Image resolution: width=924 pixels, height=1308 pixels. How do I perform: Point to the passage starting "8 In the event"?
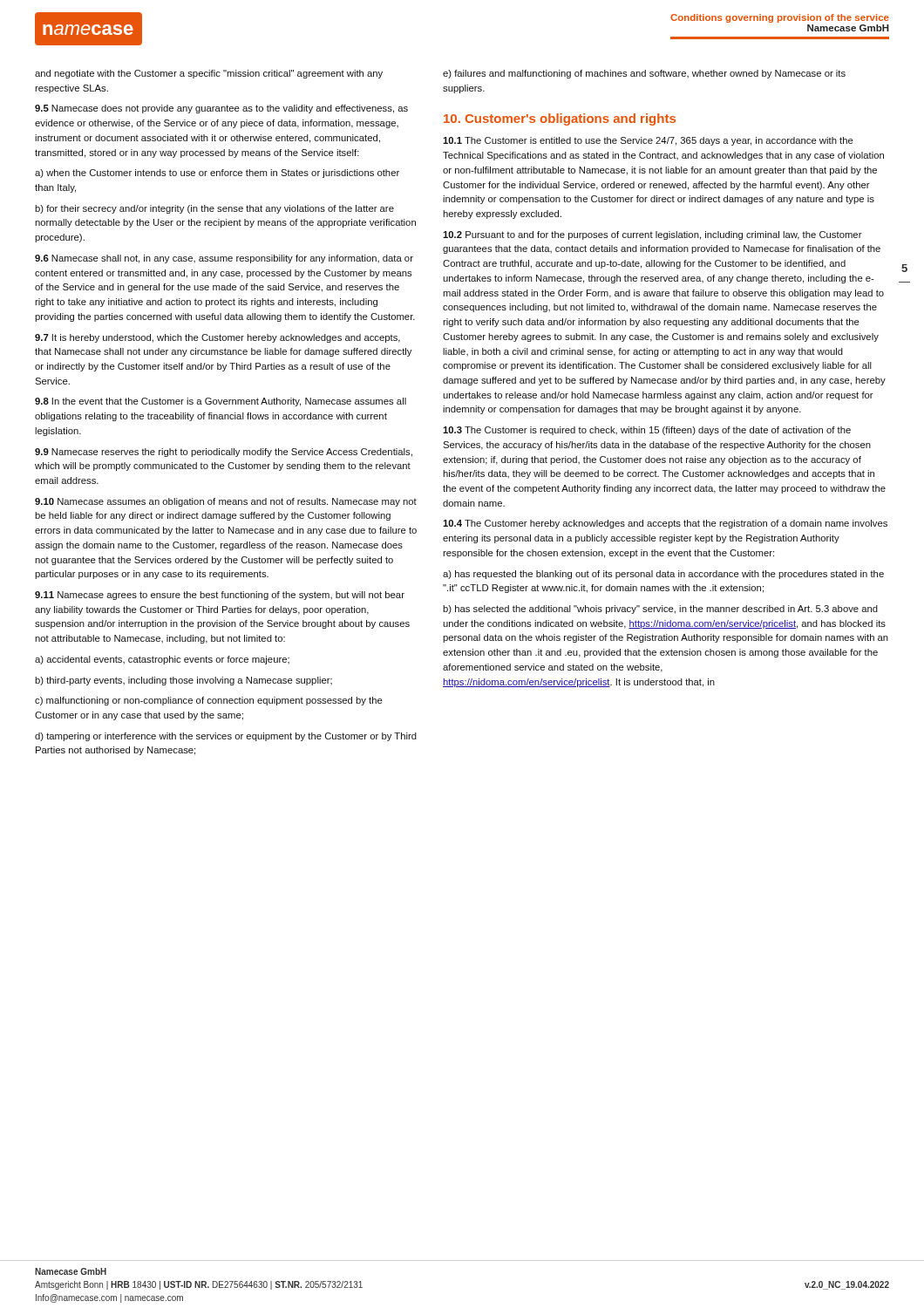coord(227,416)
